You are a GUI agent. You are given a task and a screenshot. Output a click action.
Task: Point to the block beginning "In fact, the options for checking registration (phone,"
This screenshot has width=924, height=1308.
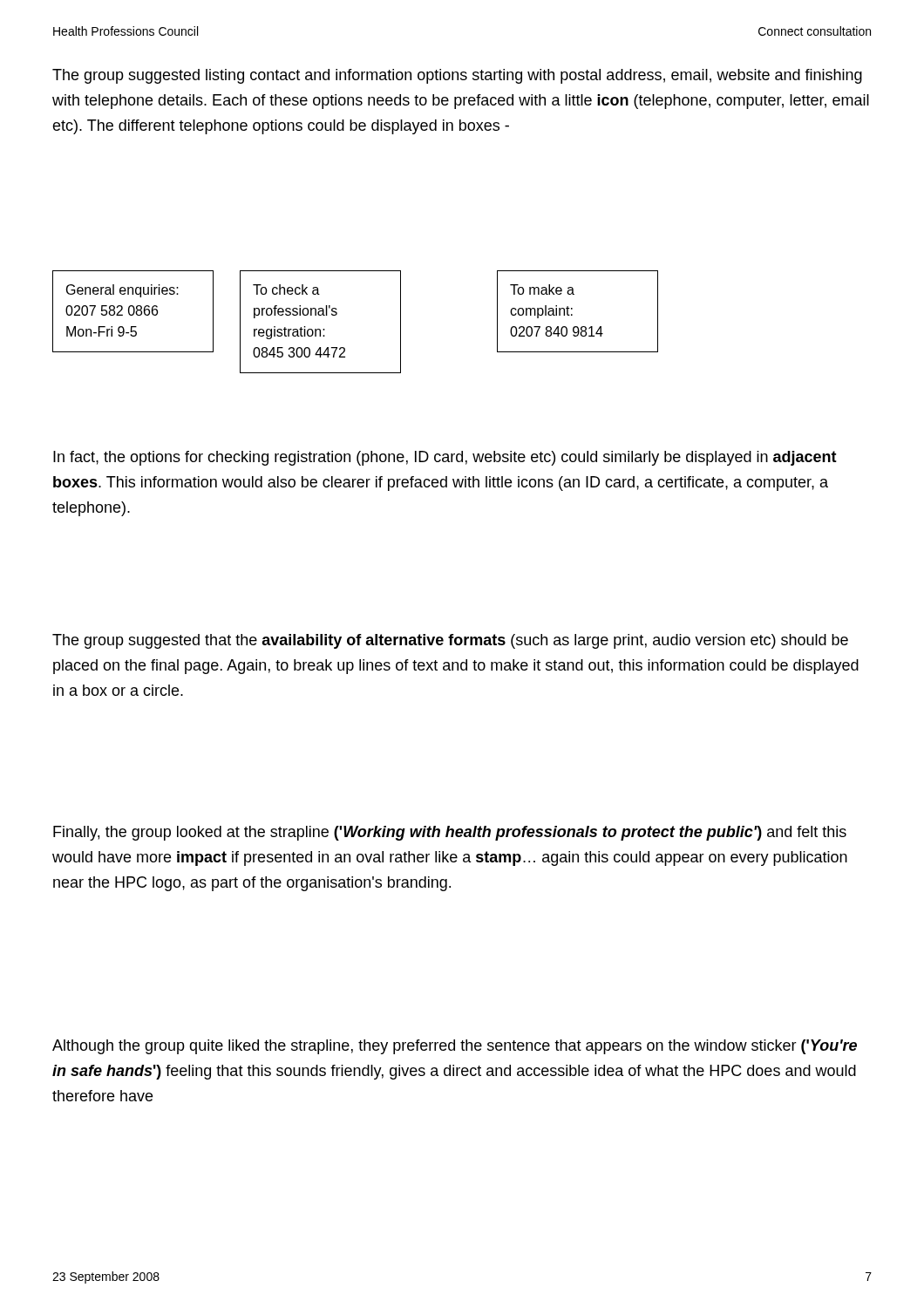(x=444, y=482)
